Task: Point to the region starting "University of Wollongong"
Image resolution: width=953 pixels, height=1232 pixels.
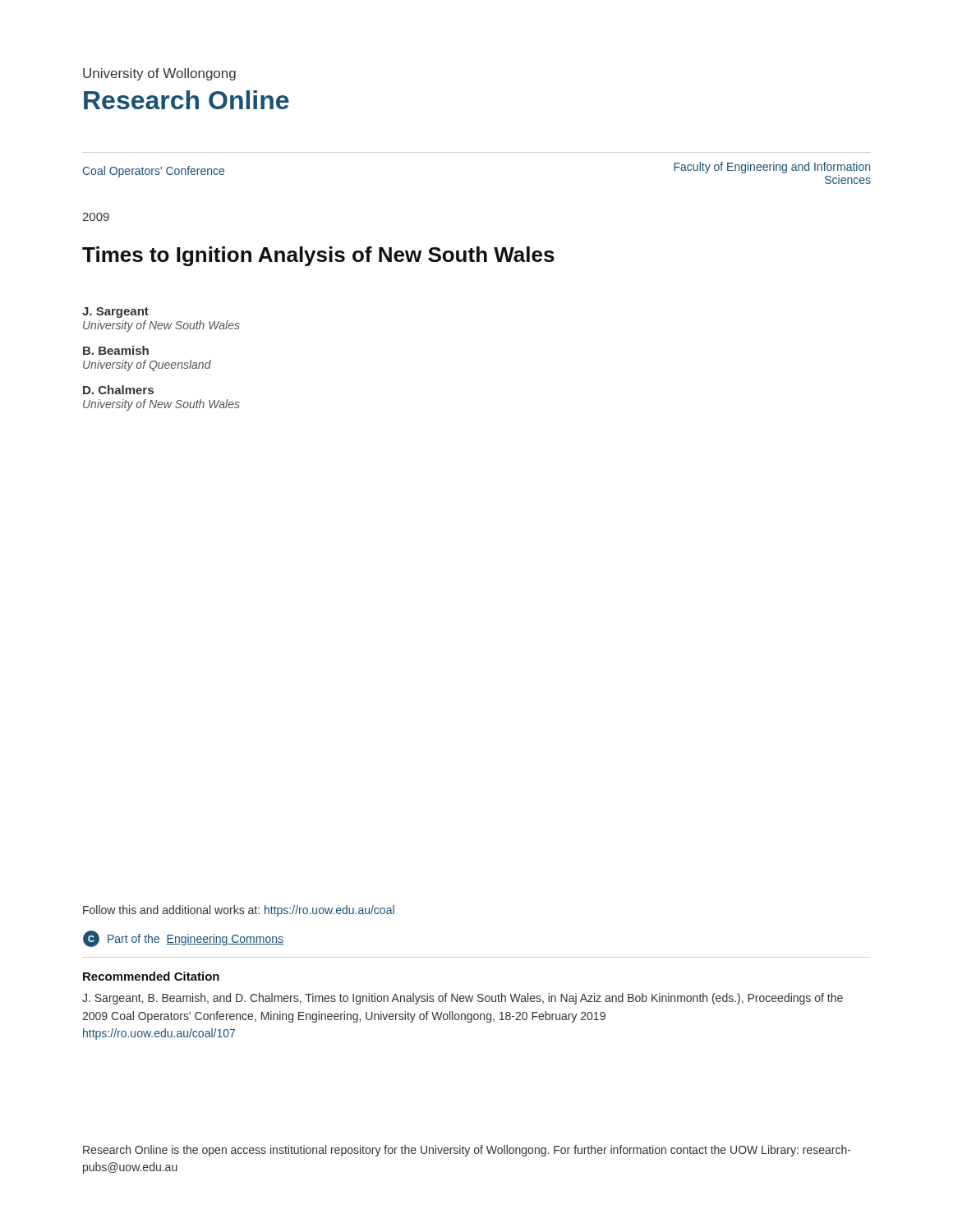Action: coord(186,91)
